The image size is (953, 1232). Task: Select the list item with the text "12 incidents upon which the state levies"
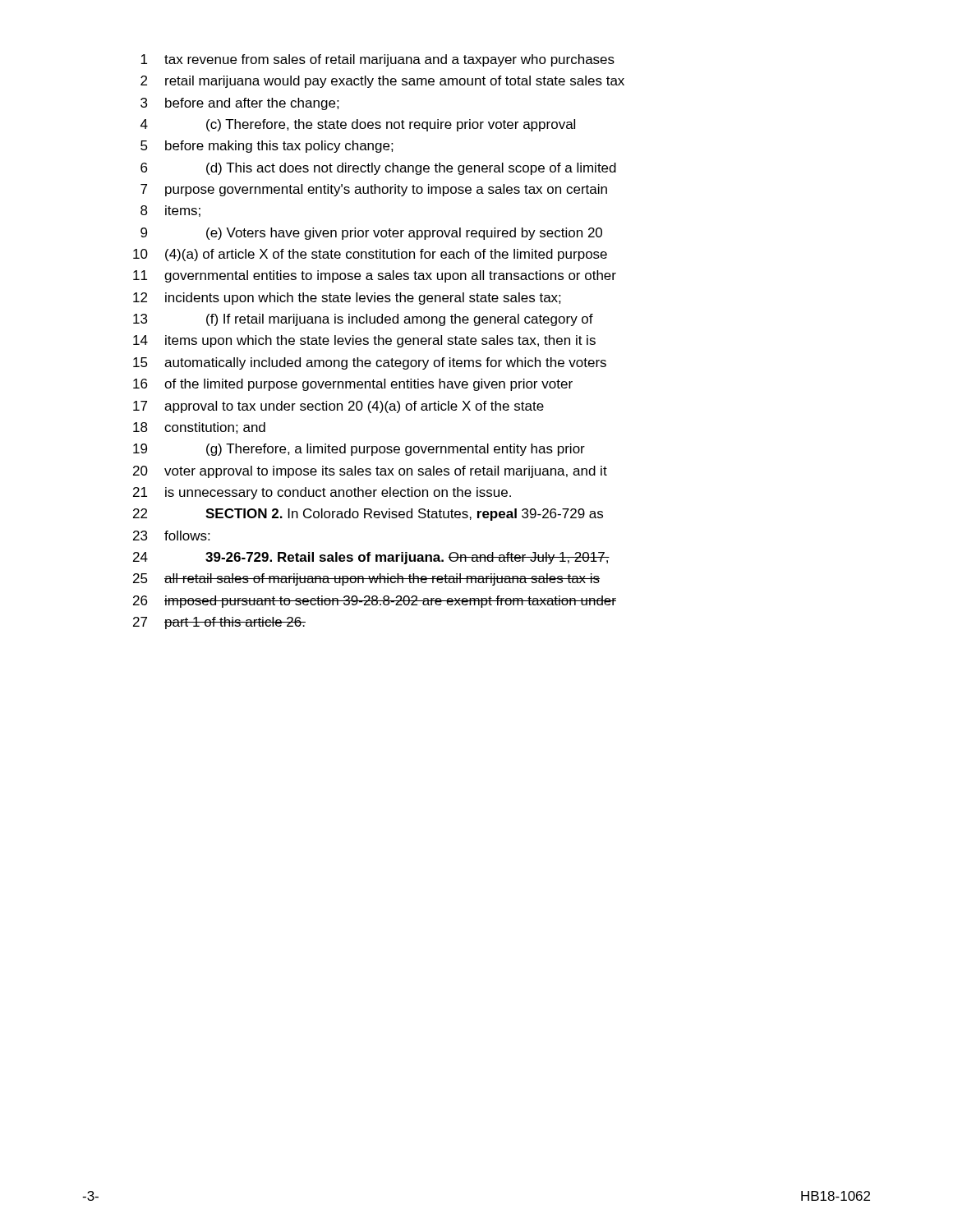pyautogui.click(x=489, y=298)
